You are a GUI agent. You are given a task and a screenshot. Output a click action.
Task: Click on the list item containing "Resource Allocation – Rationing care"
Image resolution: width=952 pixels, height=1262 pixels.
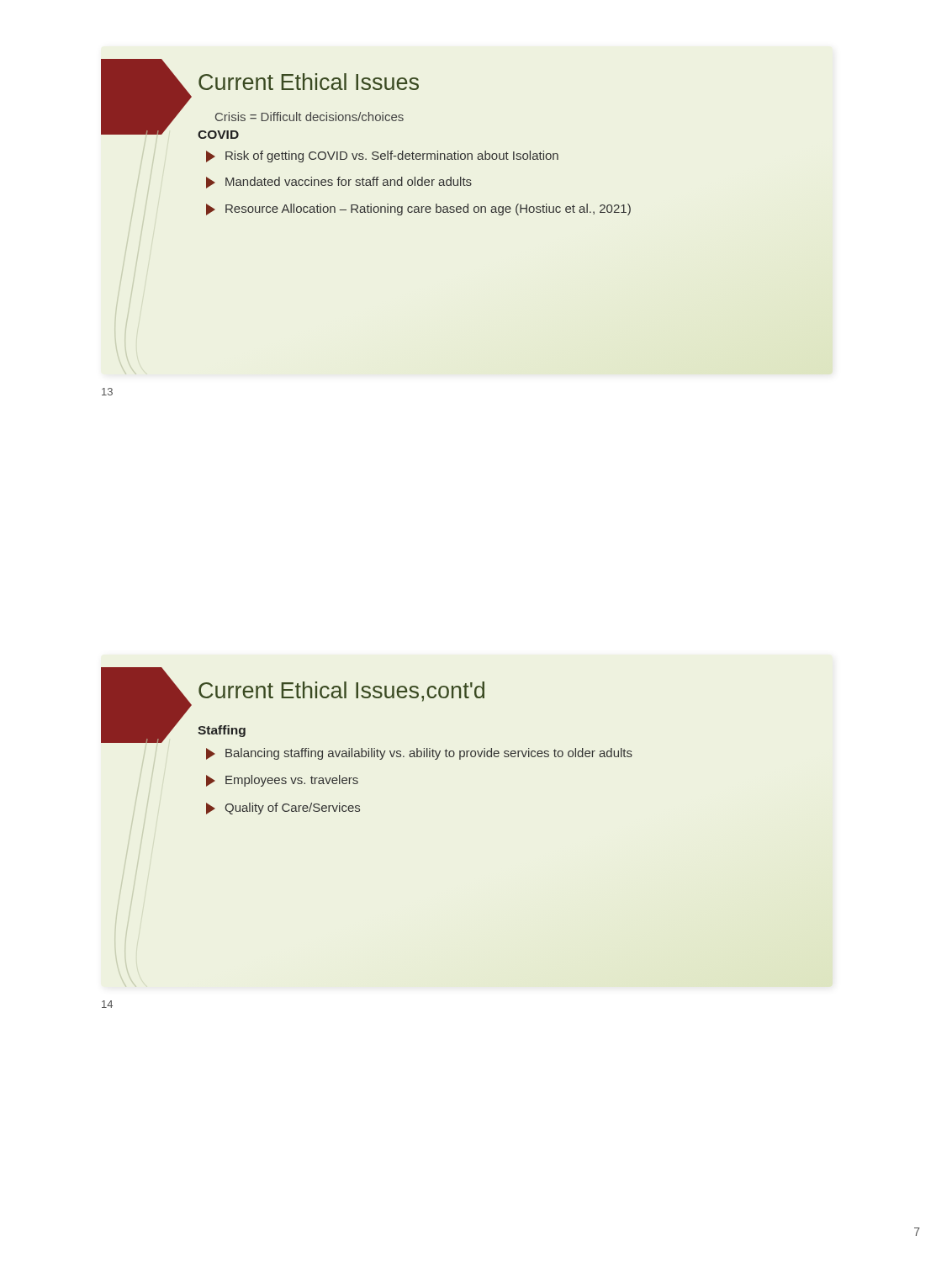[x=419, y=208]
